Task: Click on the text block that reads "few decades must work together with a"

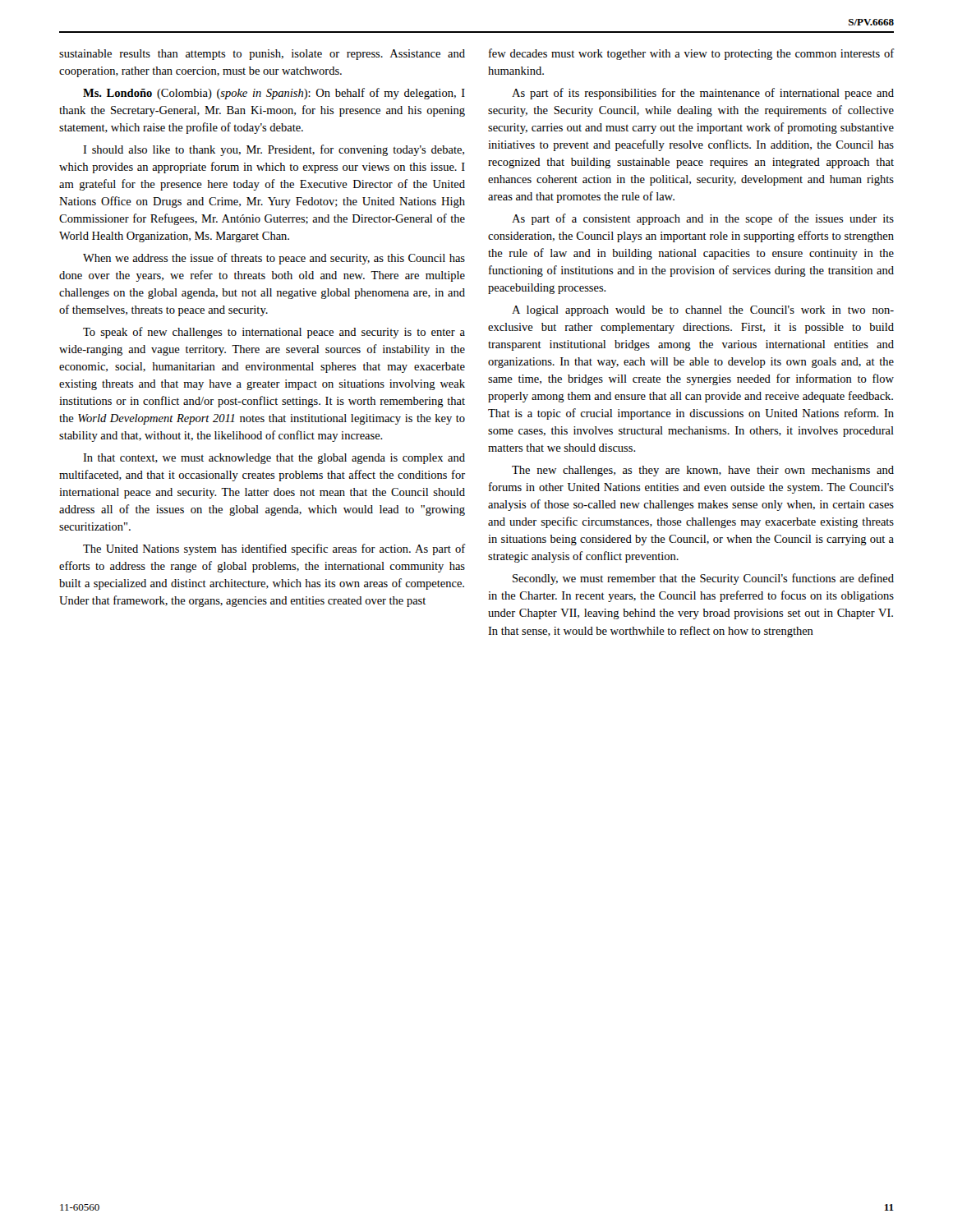Action: click(x=691, y=342)
